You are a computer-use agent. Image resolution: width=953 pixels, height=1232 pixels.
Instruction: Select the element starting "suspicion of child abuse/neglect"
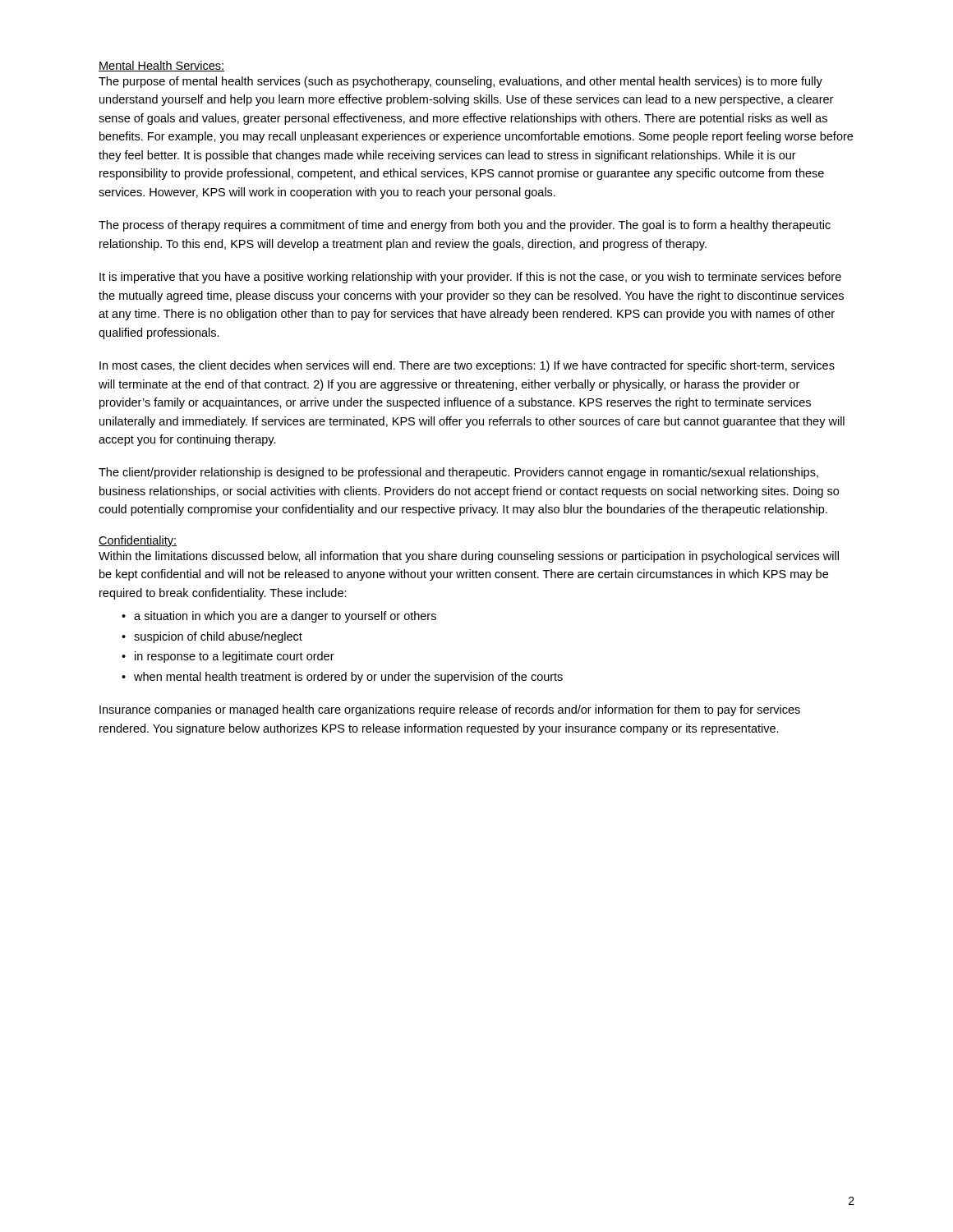(x=218, y=636)
